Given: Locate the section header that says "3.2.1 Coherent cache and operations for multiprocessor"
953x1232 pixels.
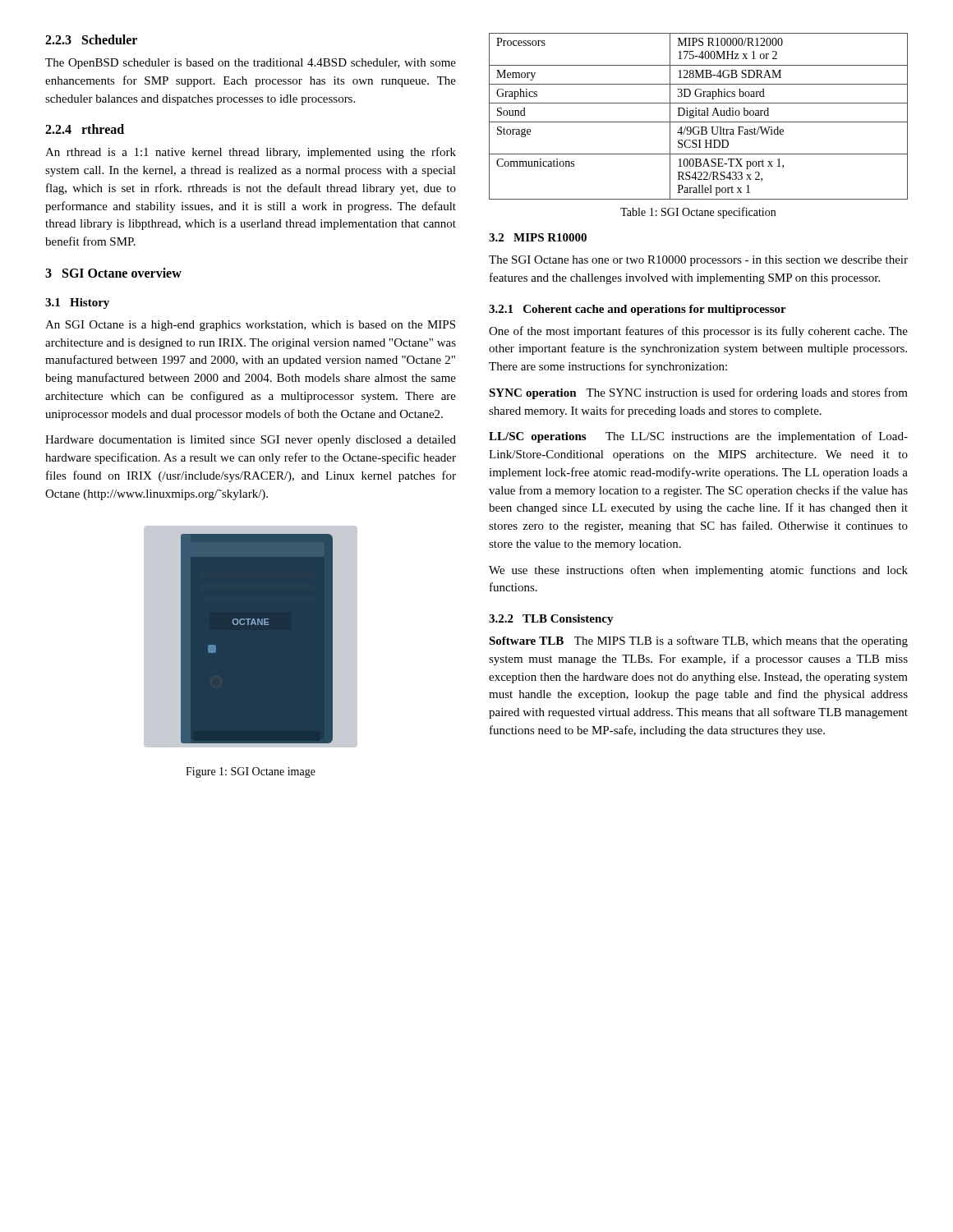Looking at the screenshot, I should (x=698, y=309).
